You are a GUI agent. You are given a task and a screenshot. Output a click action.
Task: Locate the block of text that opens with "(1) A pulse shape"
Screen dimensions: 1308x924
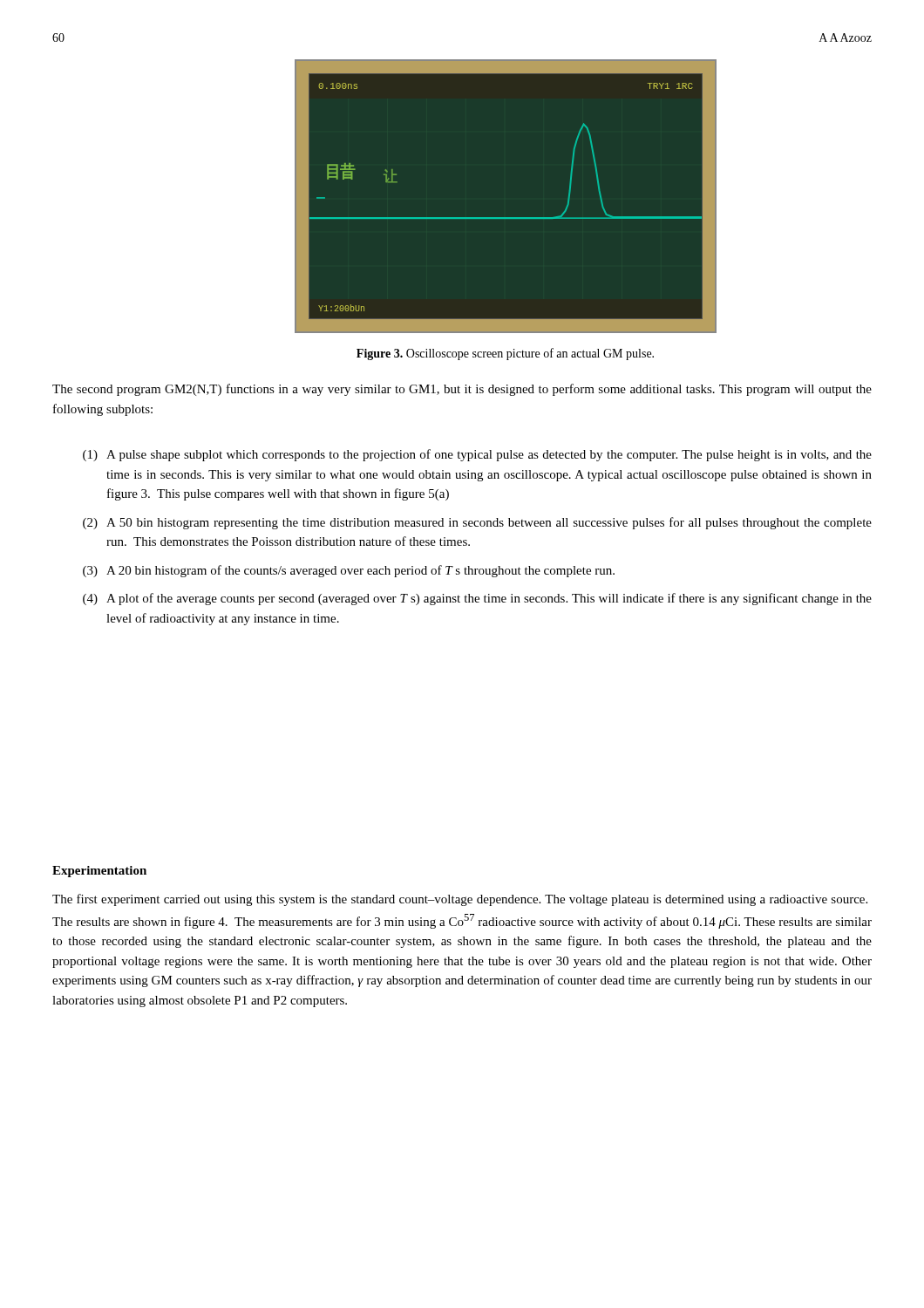pos(462,474)
